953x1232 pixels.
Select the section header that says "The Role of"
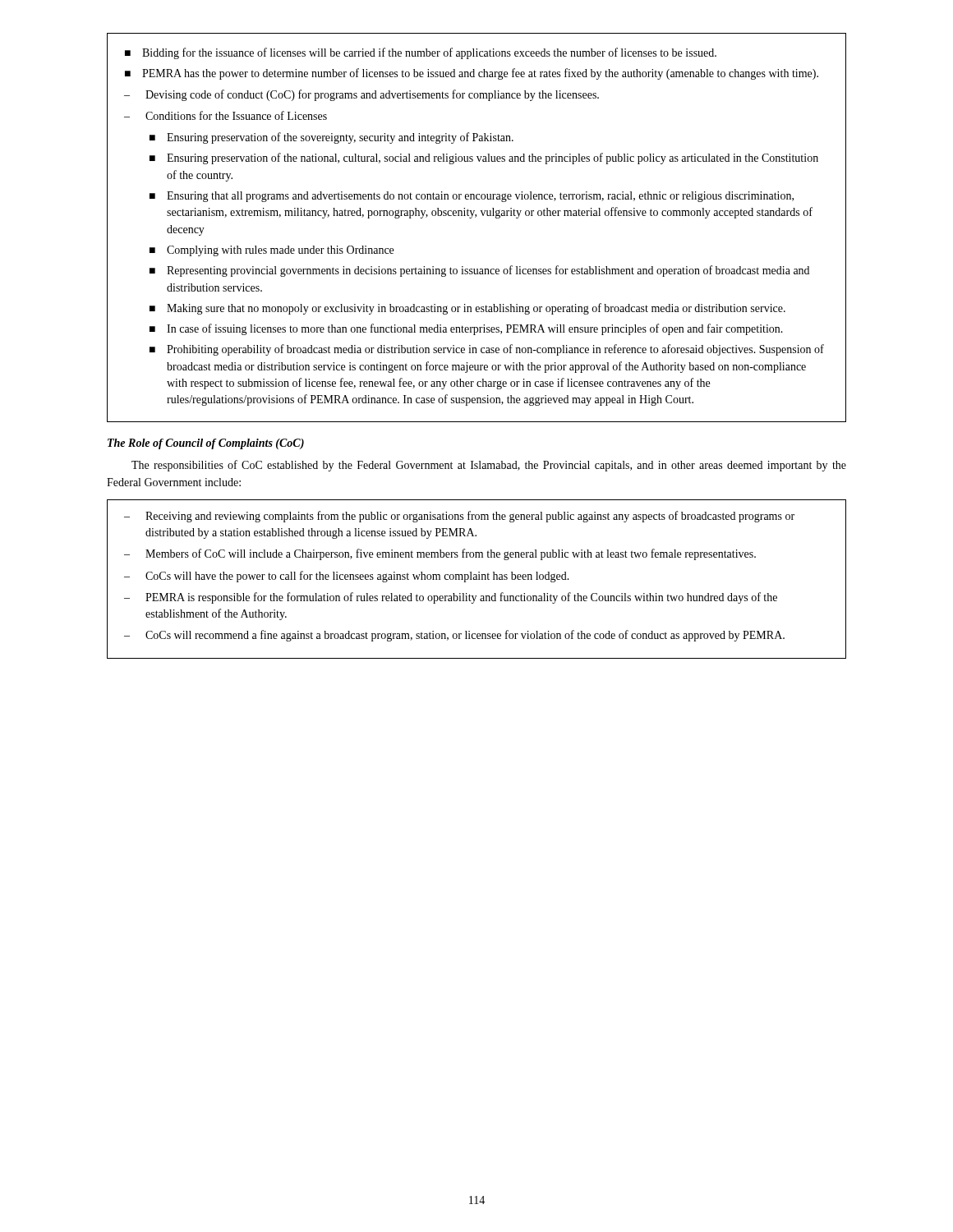click(x=206, y=443)
